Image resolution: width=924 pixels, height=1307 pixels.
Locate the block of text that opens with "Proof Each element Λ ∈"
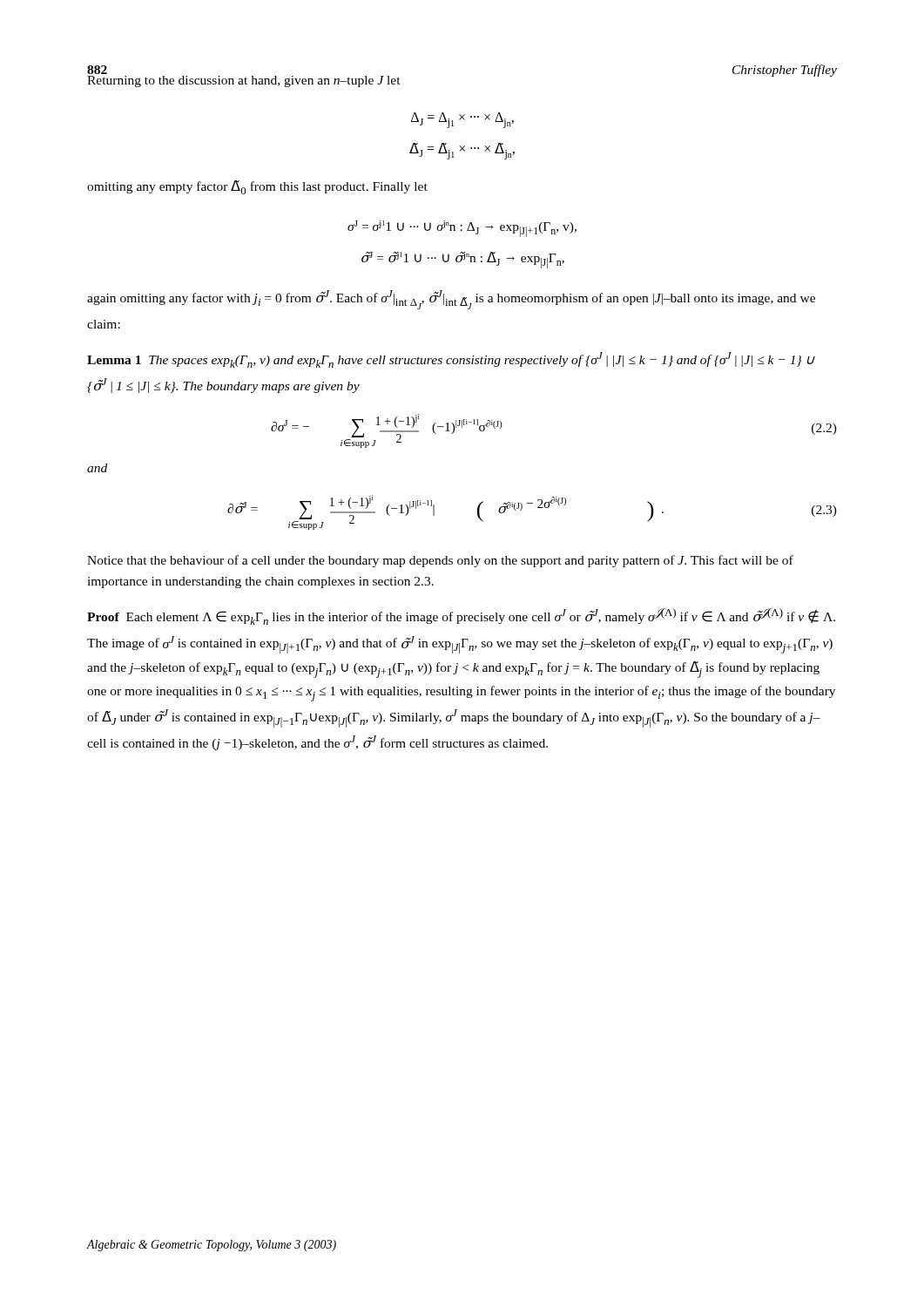[x=462, y=678]
